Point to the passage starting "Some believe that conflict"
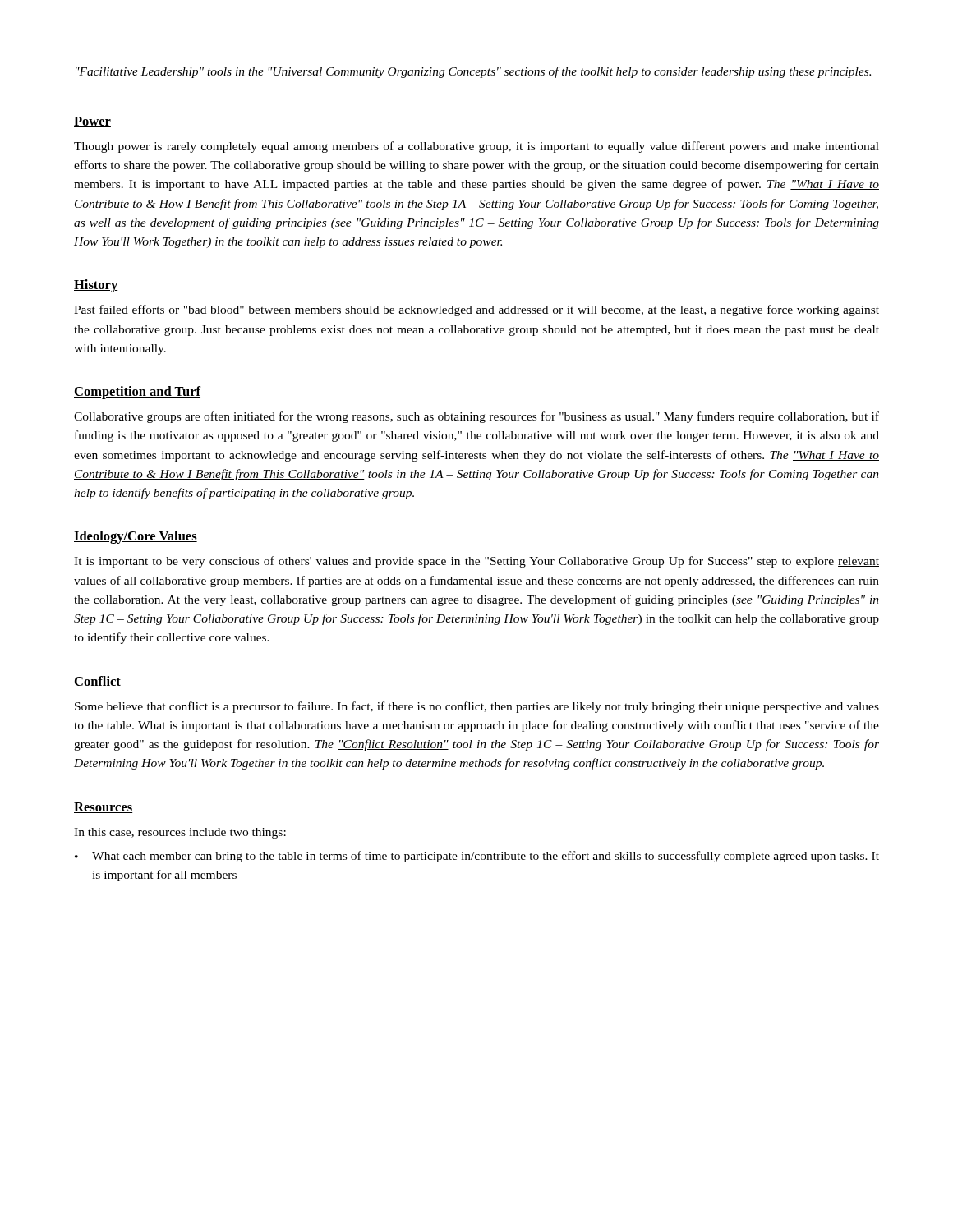Viewport: 953px width, 1232px height. coord(476,734)
